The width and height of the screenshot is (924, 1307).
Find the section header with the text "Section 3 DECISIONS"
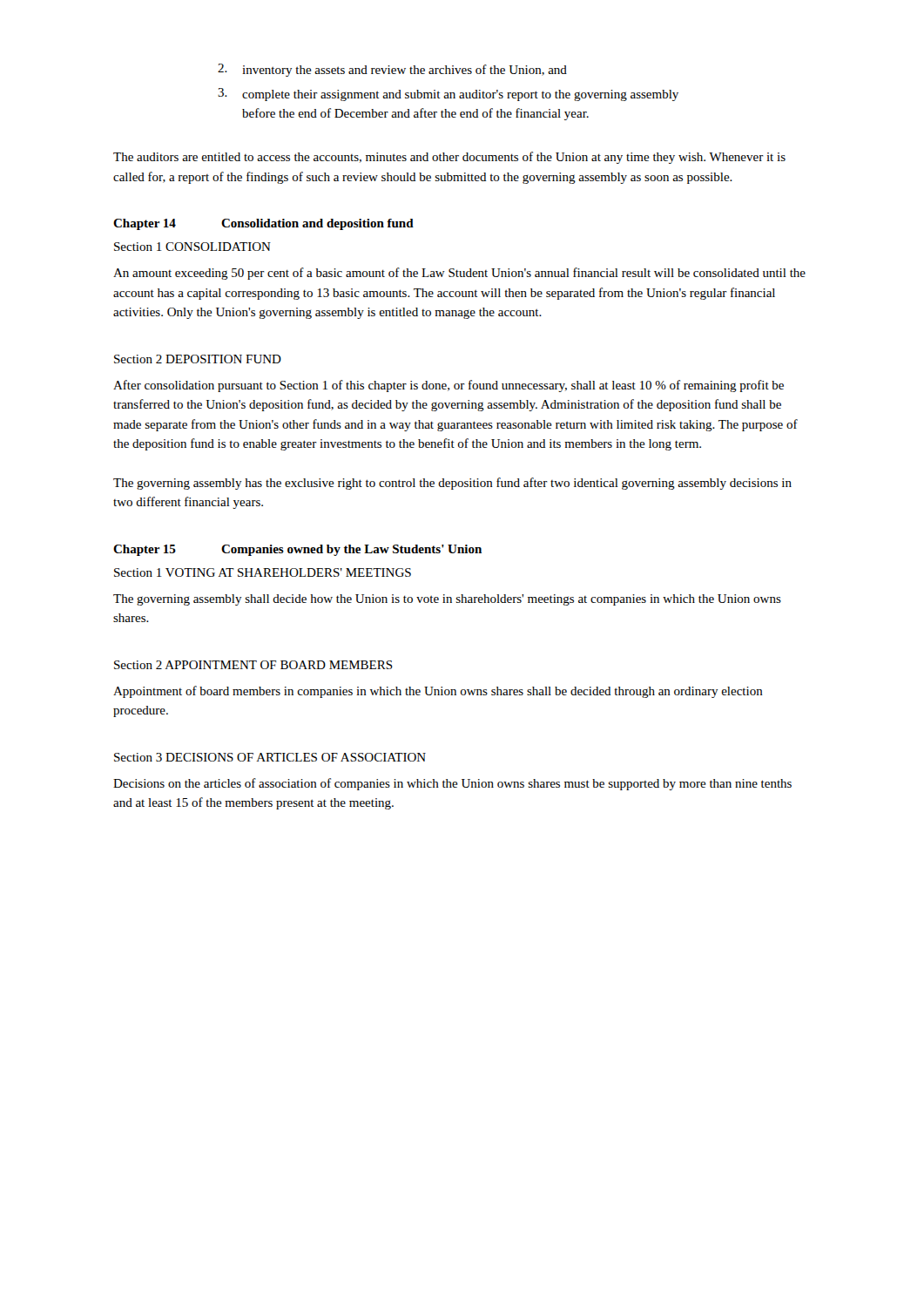[x=270, y=757]
